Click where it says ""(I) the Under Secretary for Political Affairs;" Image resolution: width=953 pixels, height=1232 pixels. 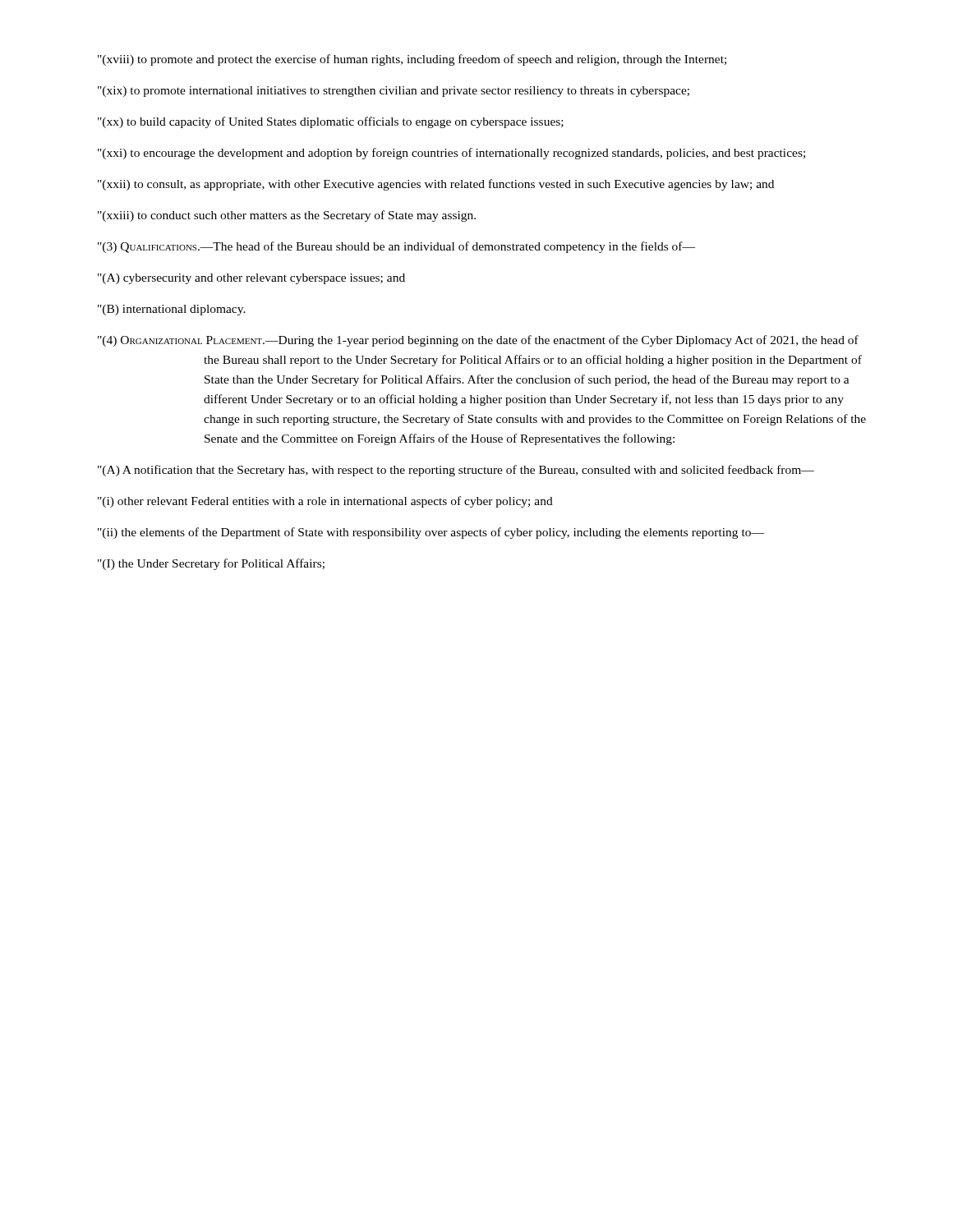point(211,564)
